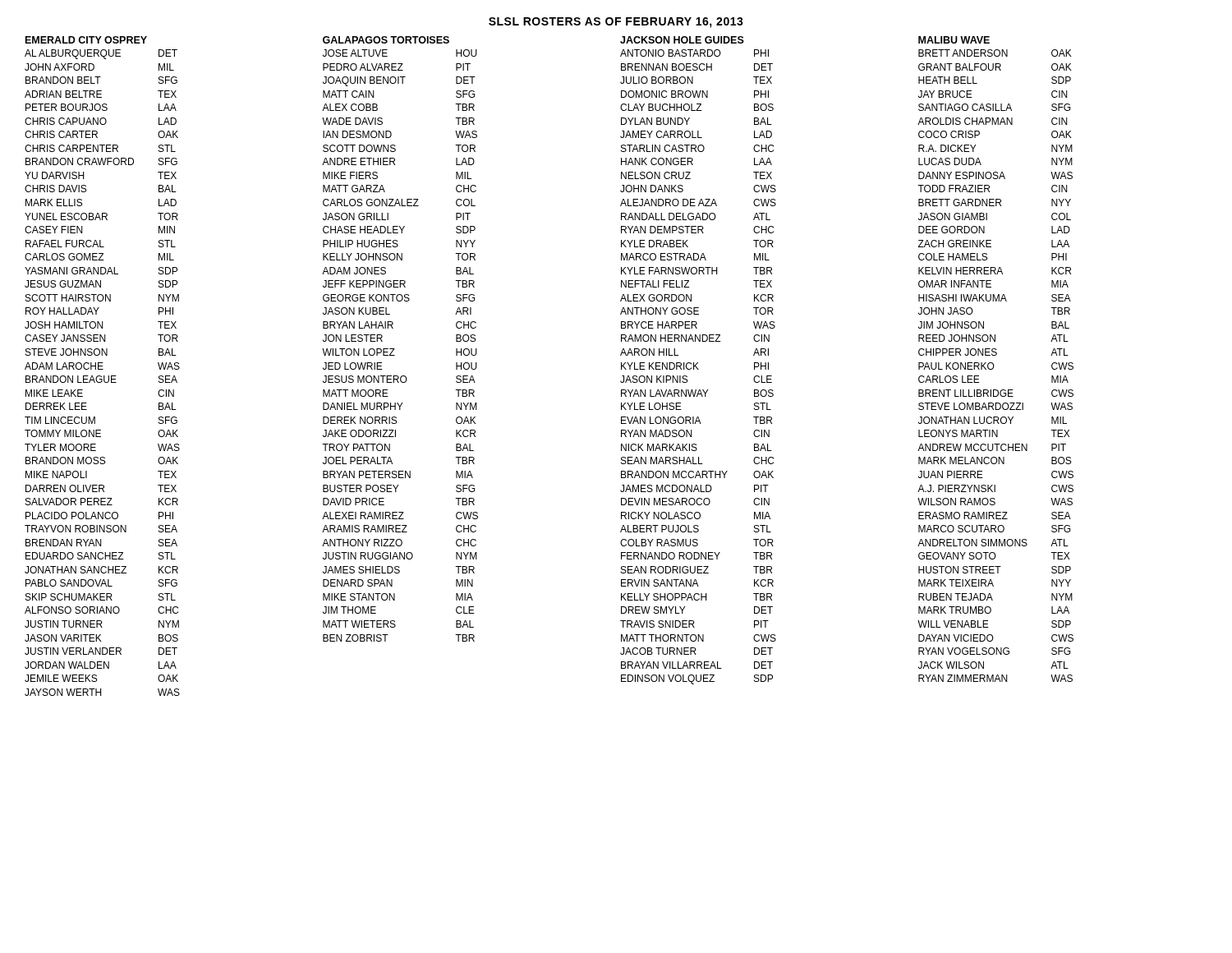The height and width of the screenshot is (953, 1232).
Task: Click on the title containing "SLSL ROSTERS AS"
Action: click(616, 21)
